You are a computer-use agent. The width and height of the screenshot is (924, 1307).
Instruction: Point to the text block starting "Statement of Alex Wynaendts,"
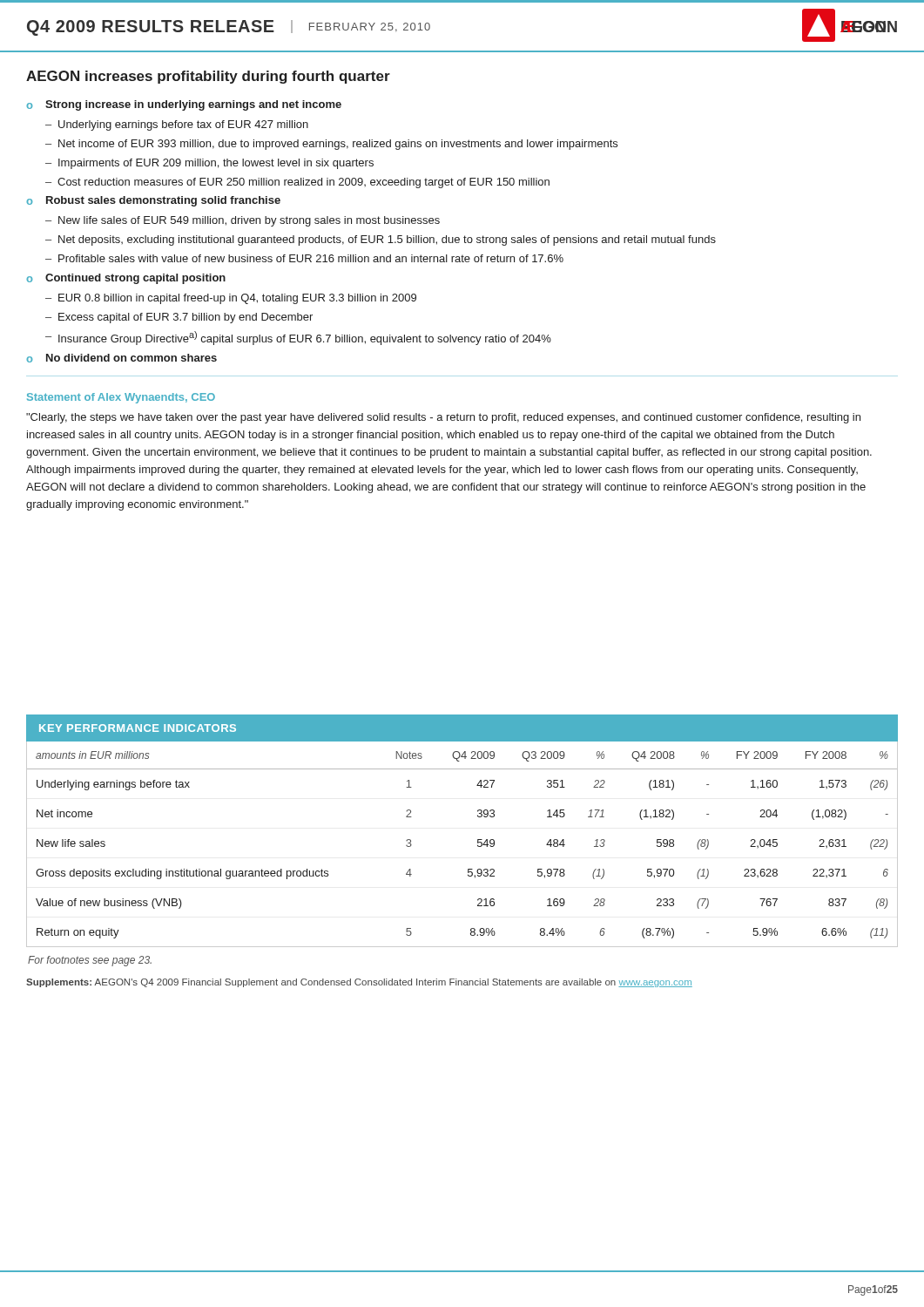coord(121,397)
